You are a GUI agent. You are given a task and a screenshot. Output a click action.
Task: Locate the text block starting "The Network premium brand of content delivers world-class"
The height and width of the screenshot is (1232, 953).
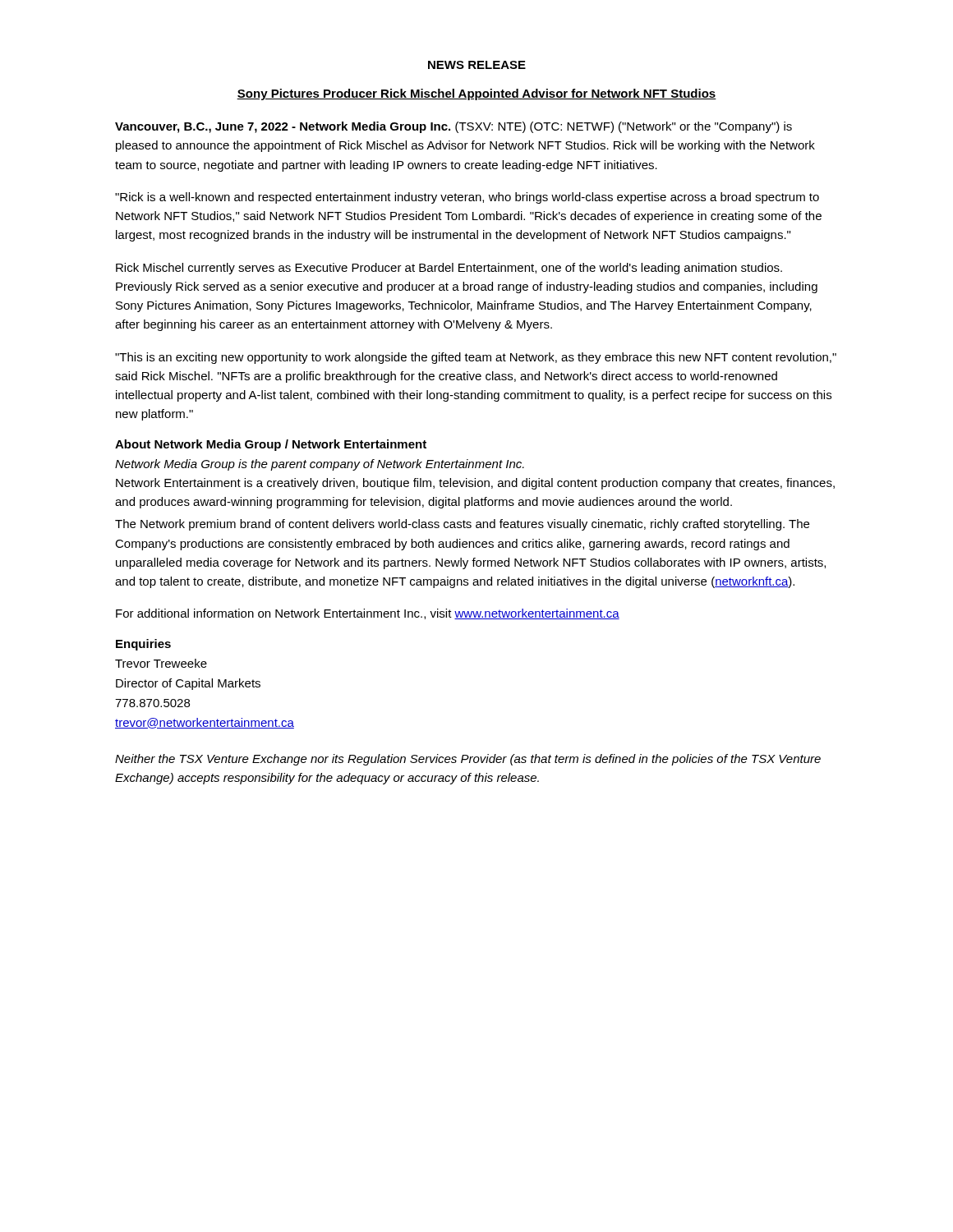click(x=471, y=552)
